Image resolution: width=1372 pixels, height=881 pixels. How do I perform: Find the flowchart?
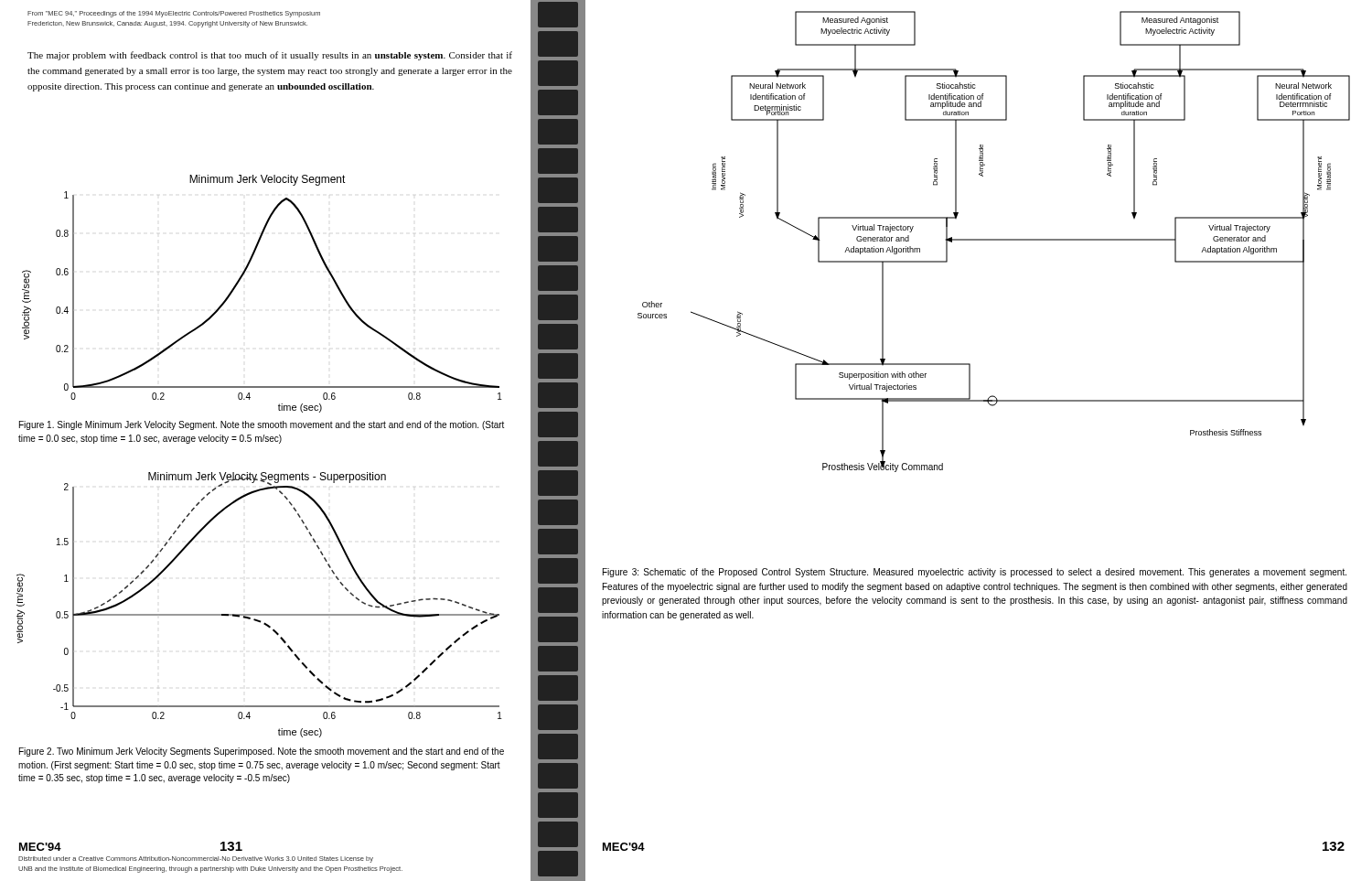(979, 284)
